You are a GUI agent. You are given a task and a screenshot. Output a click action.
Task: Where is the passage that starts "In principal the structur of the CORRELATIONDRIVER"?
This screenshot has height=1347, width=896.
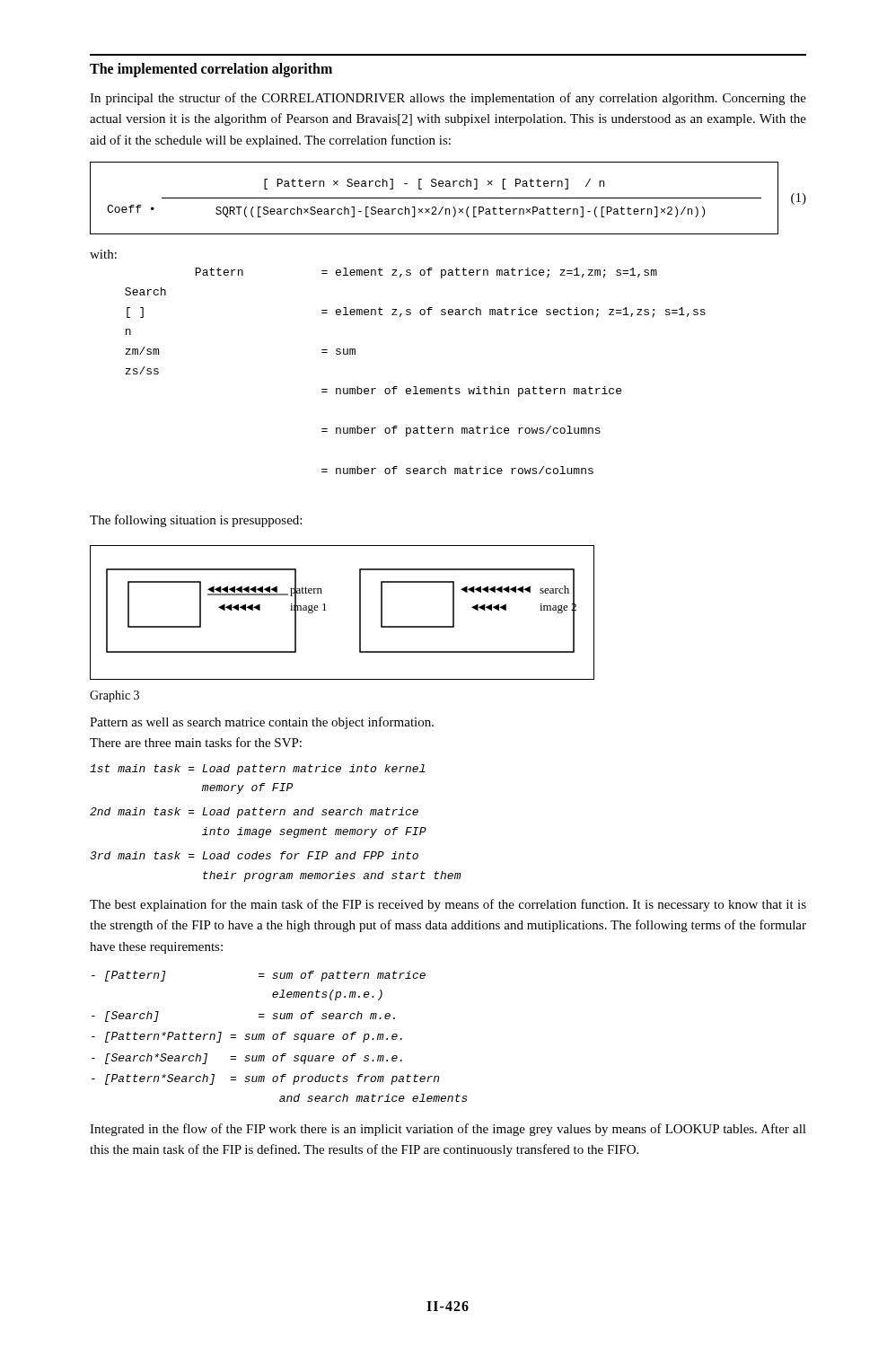tap(448, 119)
